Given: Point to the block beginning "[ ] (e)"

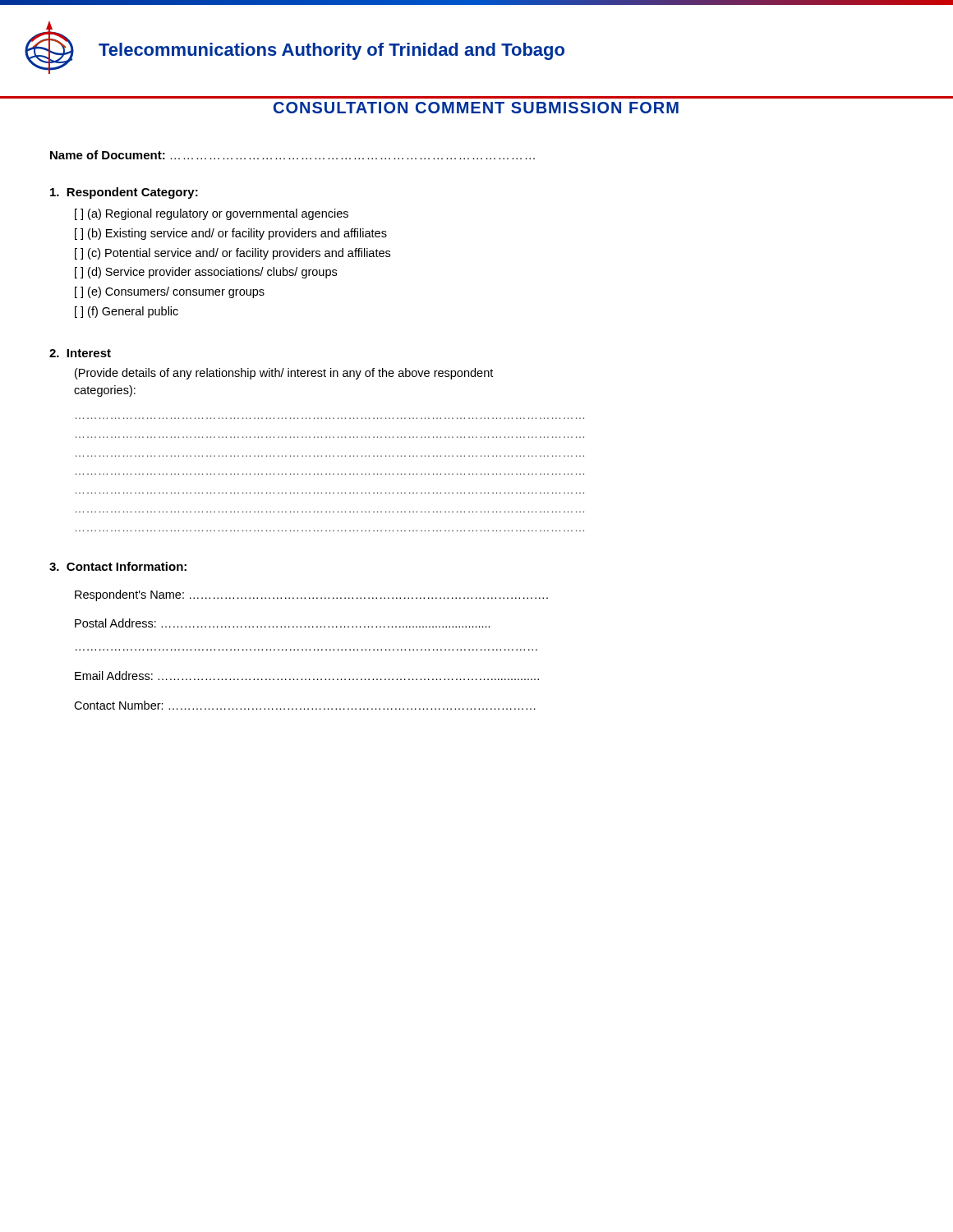Looking at the screenshot, I should [x=169, y=292].
